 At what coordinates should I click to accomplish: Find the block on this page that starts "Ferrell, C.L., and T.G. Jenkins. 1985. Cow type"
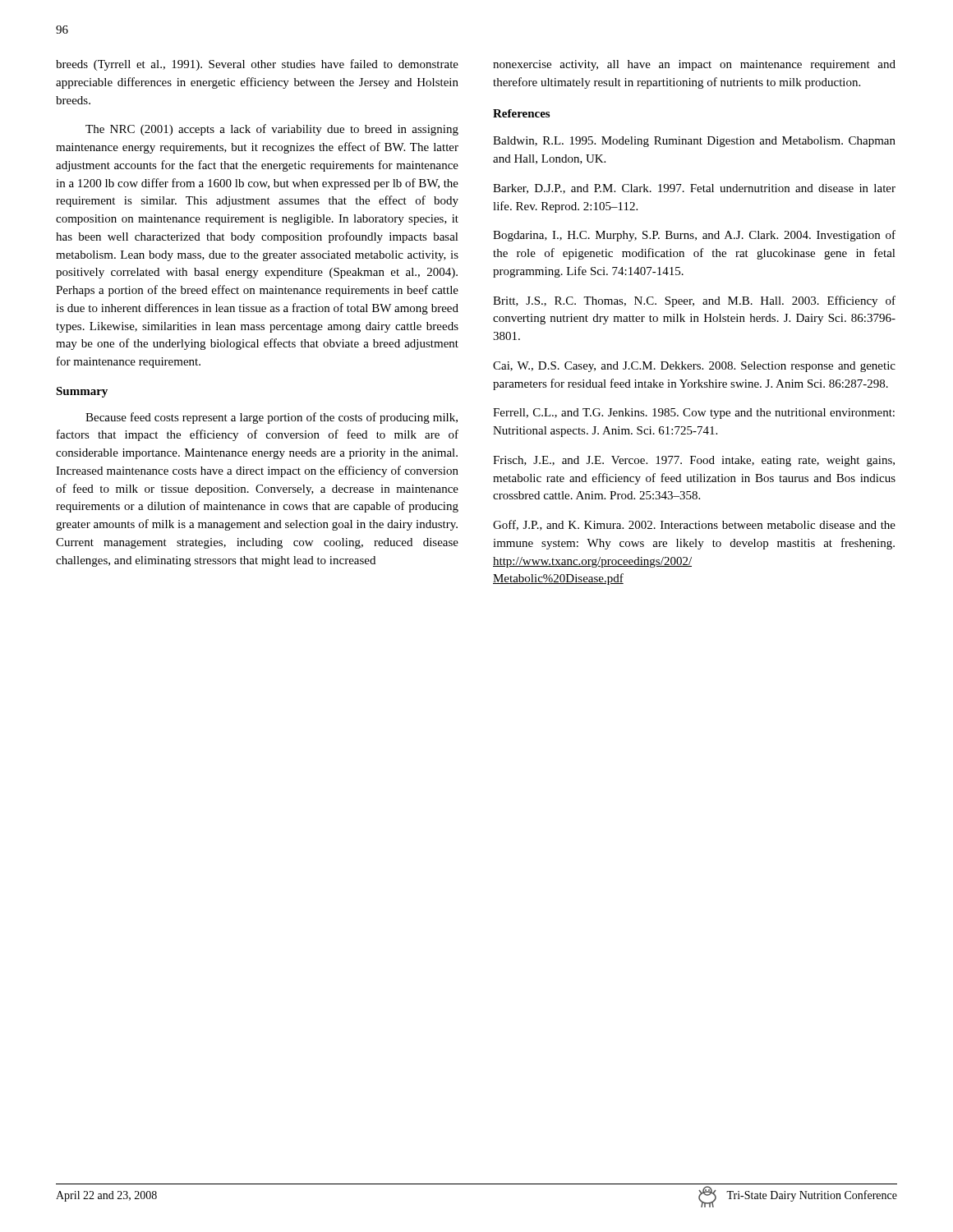coord(694,422)
